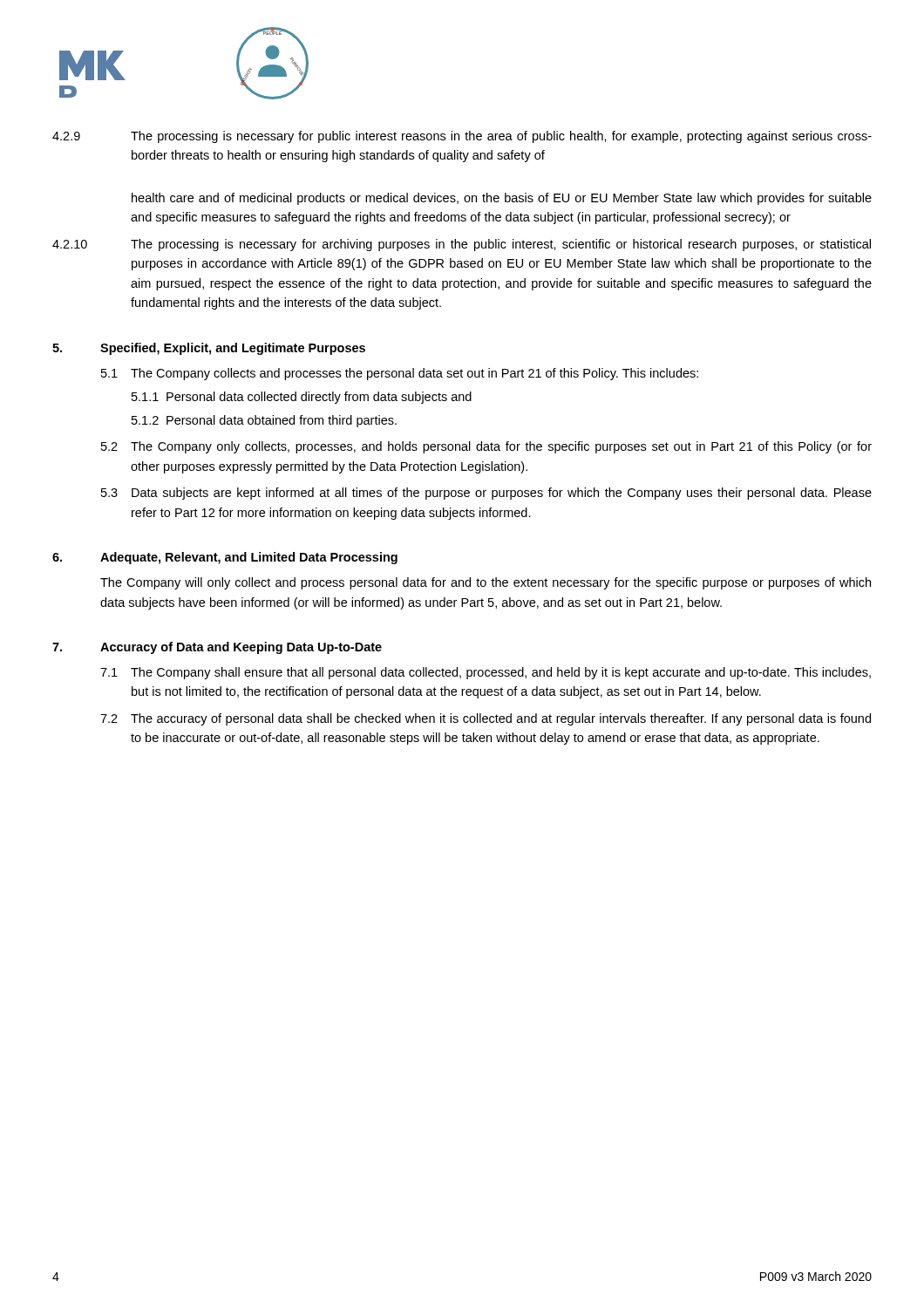Locate the block of text that opens with "4.2.9 The processing is necessary for"
Screen dimensions: 1308x924
click(462, 146)
